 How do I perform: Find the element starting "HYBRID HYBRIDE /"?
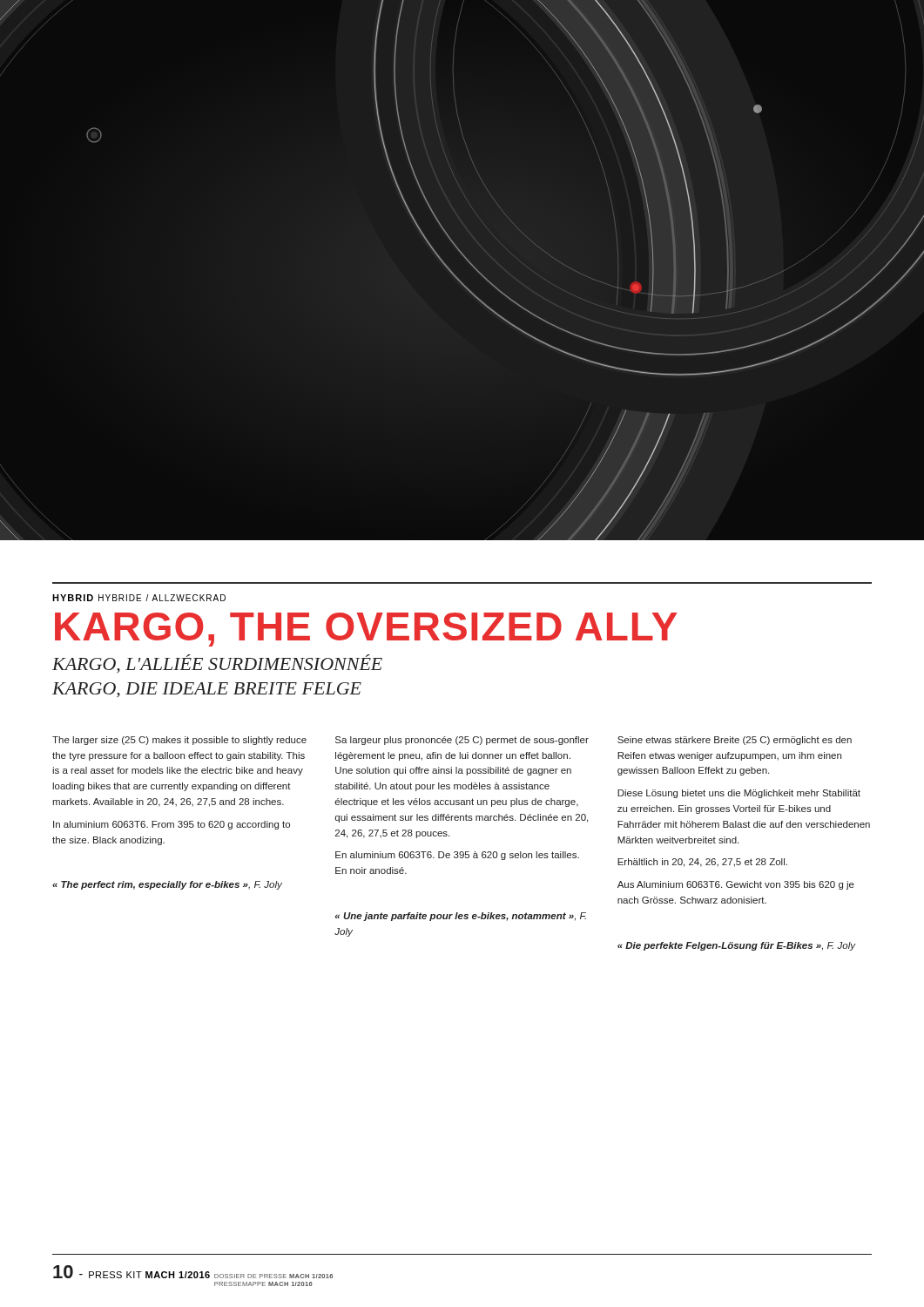click(x=140, y=597)
